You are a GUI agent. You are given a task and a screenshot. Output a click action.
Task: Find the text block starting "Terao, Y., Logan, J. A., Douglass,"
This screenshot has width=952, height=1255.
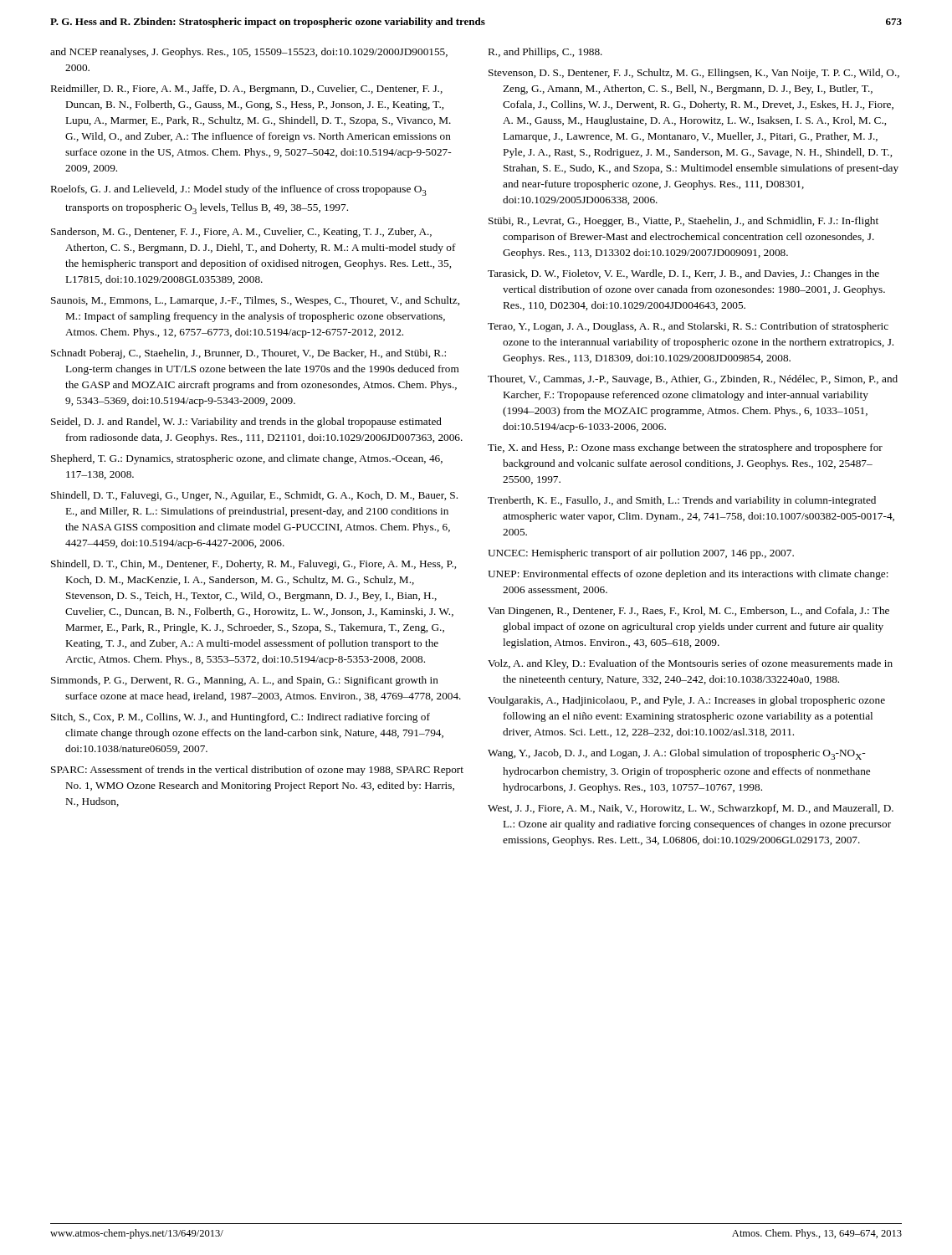pyautogui.click(x=691, y=342)
